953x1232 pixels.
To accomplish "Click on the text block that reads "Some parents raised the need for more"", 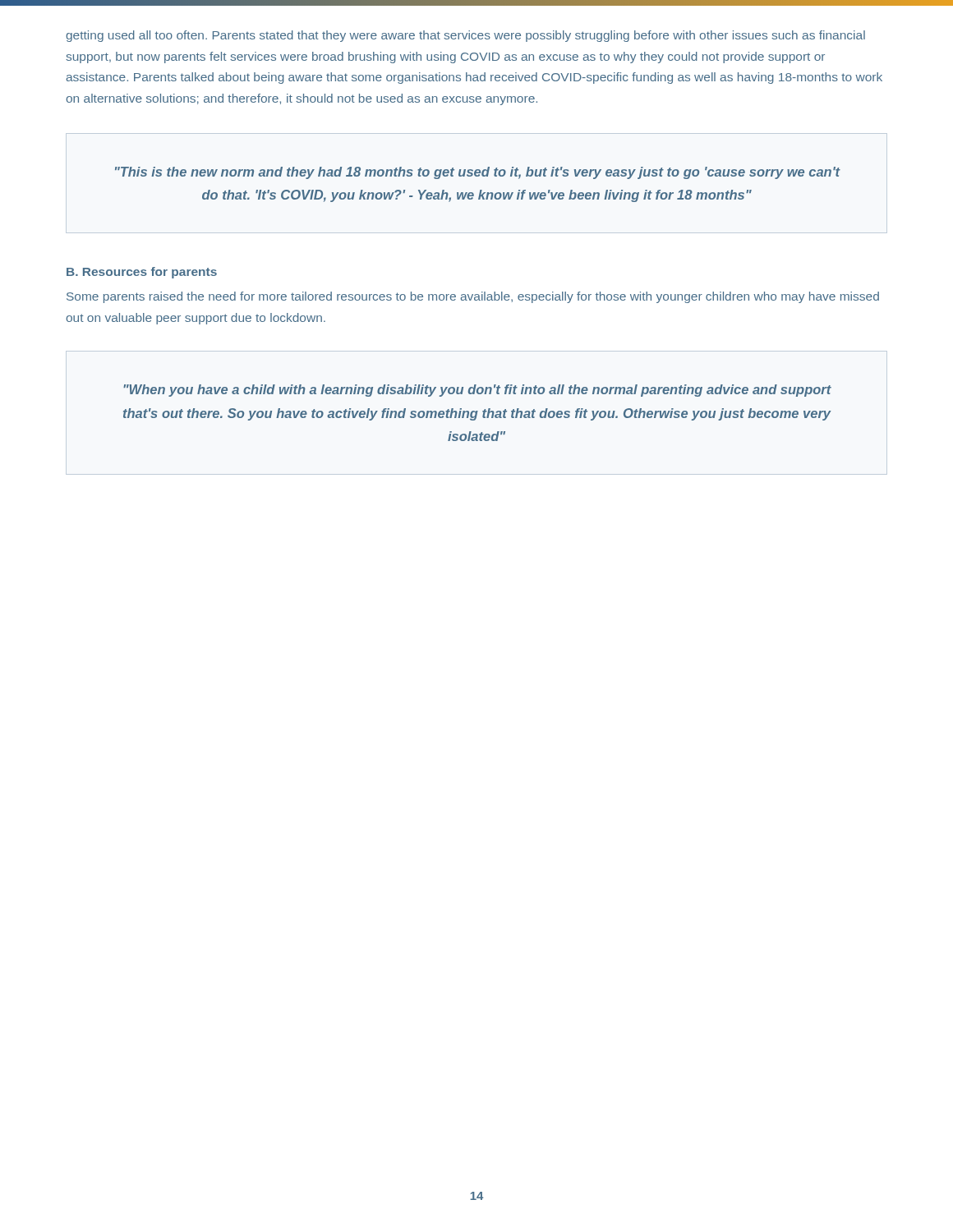I will coord(473,307).
